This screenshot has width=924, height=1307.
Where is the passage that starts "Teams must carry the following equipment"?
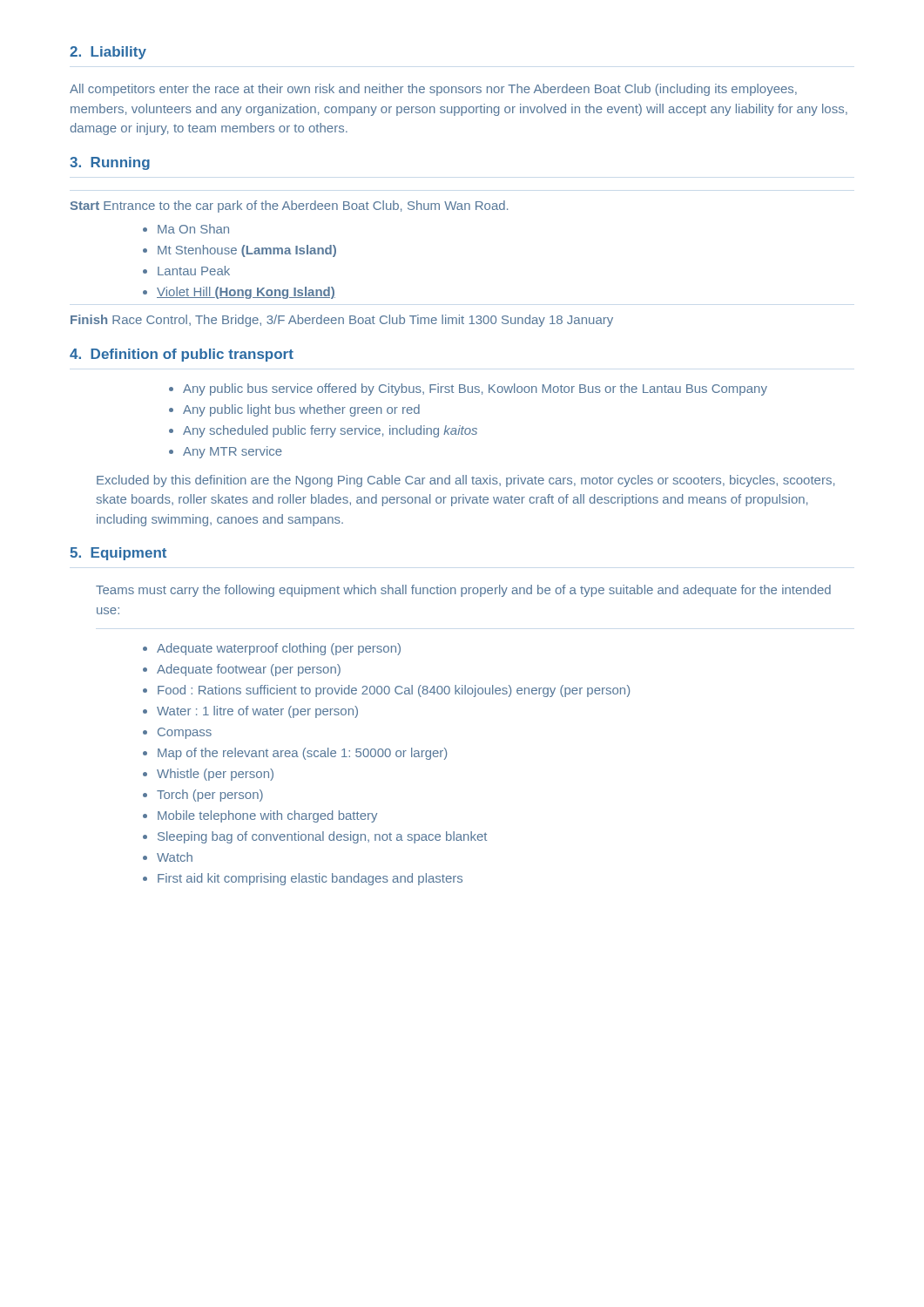pos(464,599)
